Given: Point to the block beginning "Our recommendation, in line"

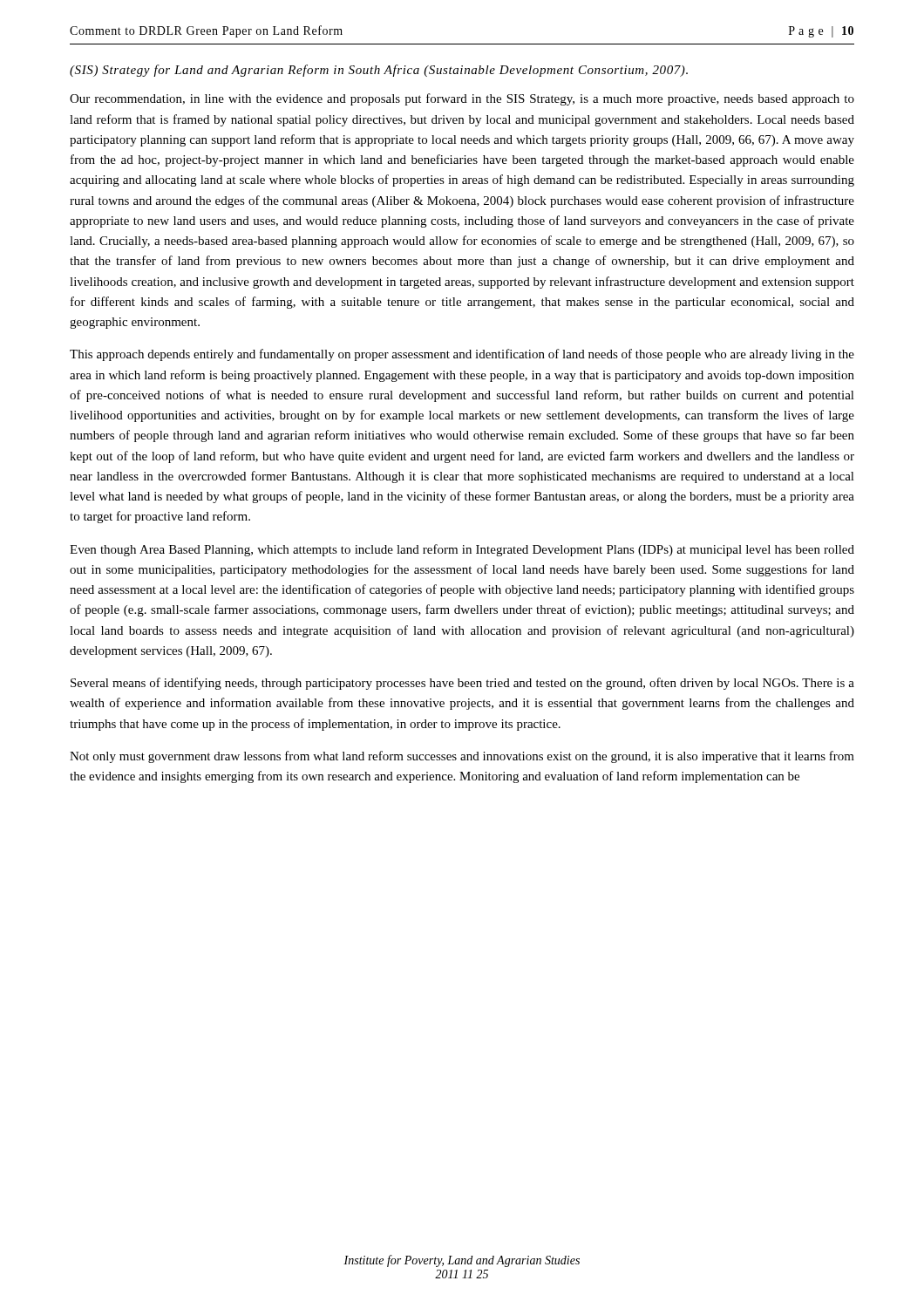Looking at the screenshot, I should (462, 210).
